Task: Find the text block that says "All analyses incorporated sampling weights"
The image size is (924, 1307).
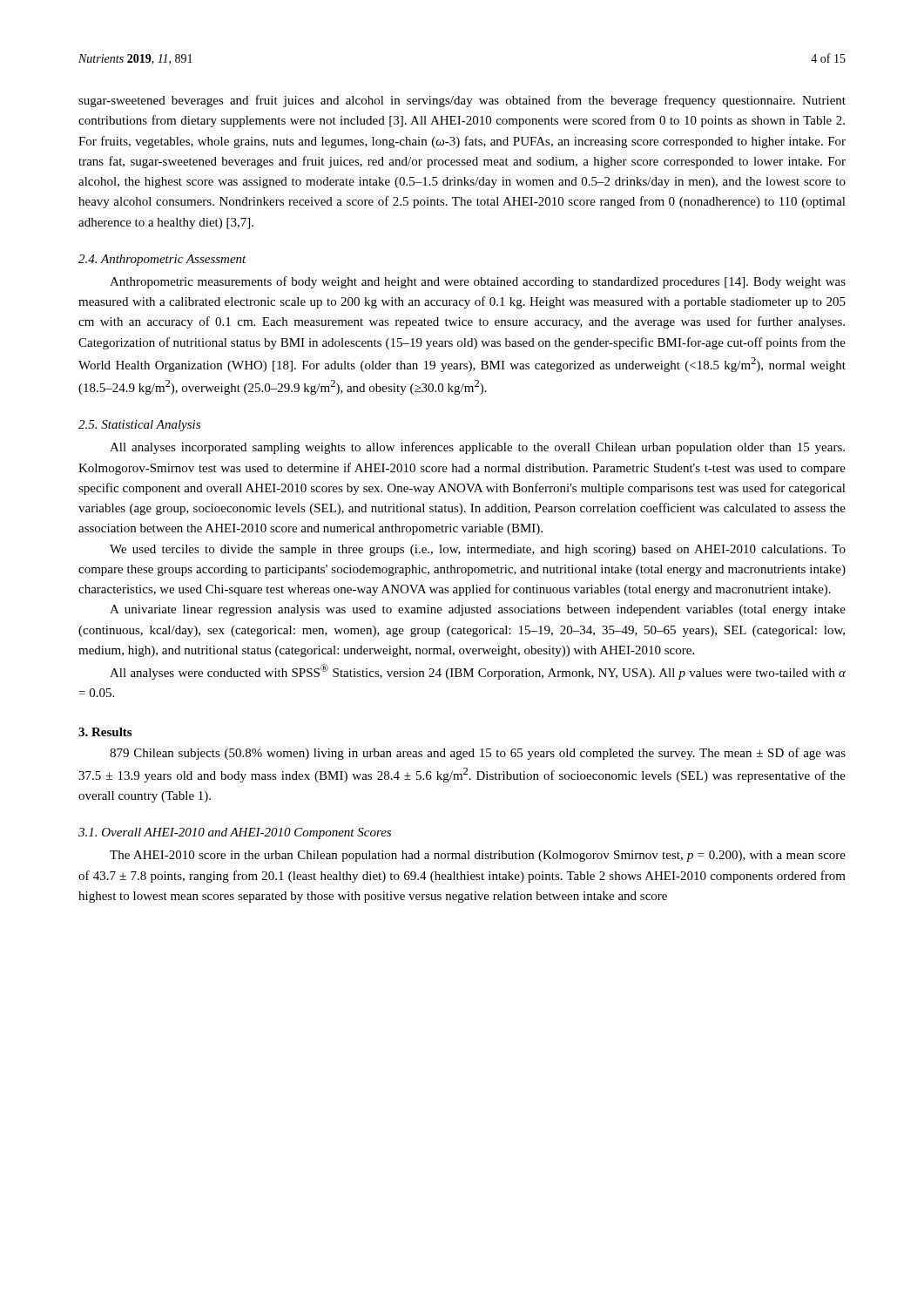Action: [x=462, y=488]
